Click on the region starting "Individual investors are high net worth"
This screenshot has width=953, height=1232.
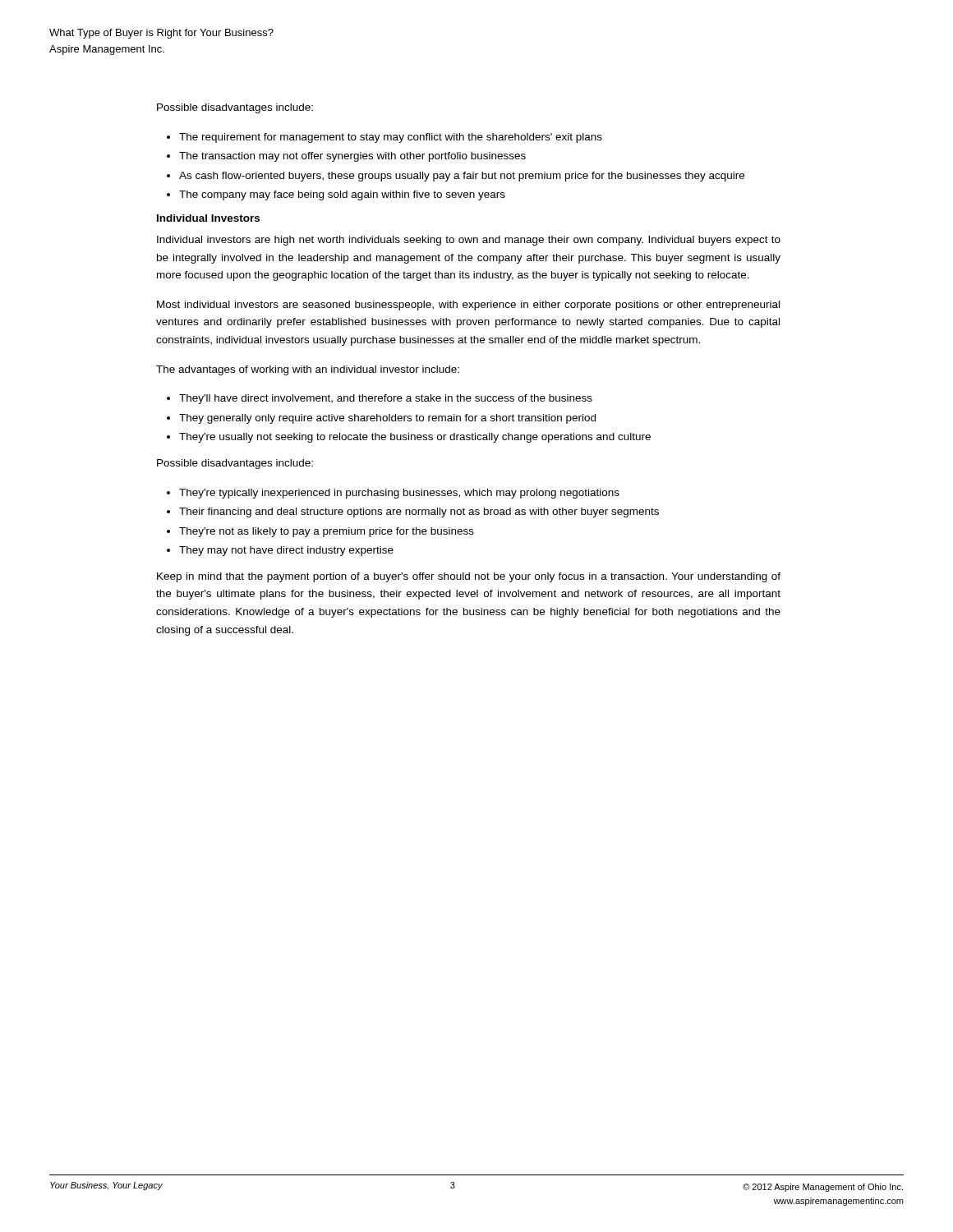click(468, 257)
